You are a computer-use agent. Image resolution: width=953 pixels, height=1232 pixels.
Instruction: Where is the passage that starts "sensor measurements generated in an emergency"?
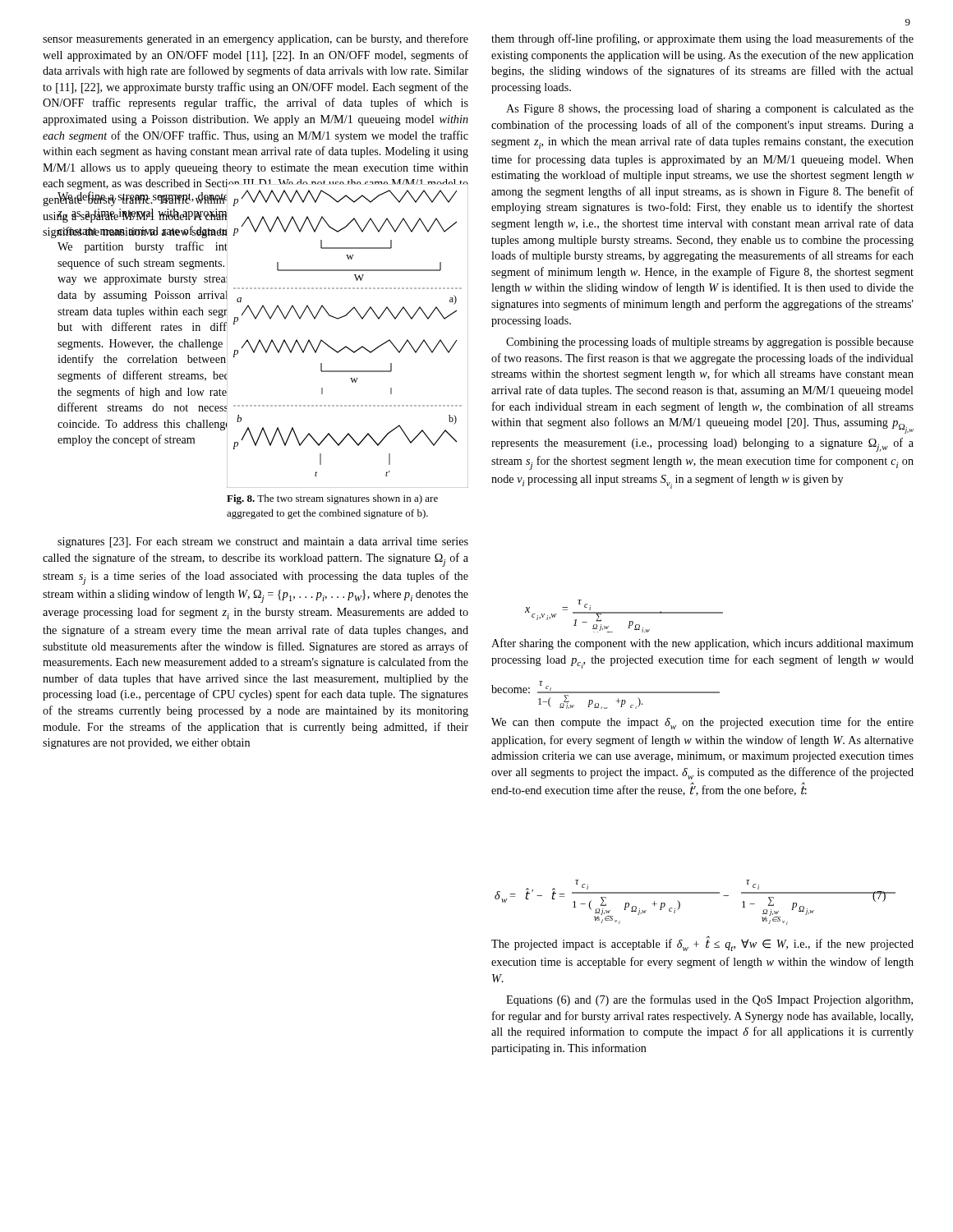255,136
